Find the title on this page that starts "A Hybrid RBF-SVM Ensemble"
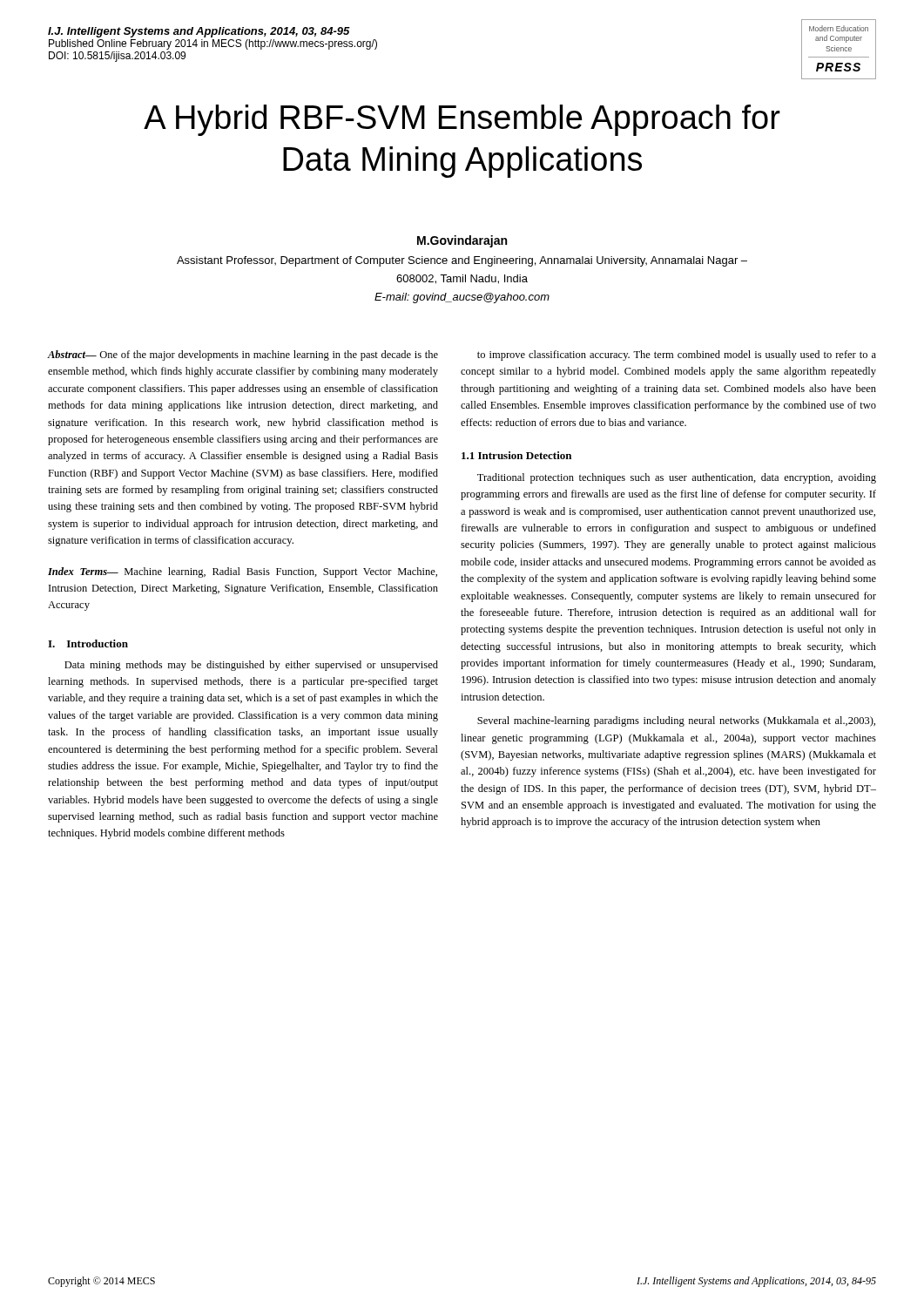The height and width of the screenshot is (1307, 924). [x=462, y=138]
